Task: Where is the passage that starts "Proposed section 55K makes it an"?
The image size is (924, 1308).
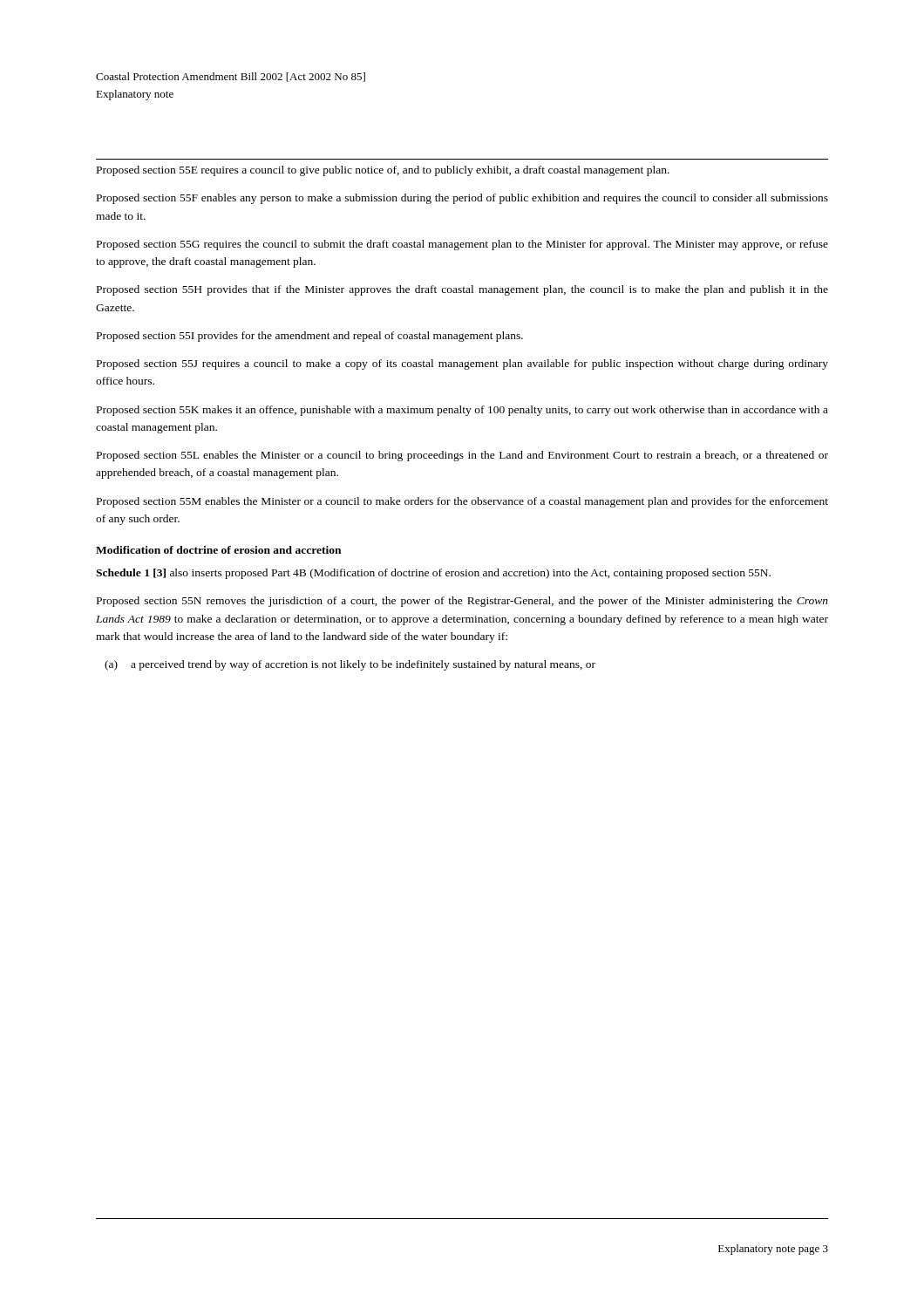Action: (x=462, y=418)
